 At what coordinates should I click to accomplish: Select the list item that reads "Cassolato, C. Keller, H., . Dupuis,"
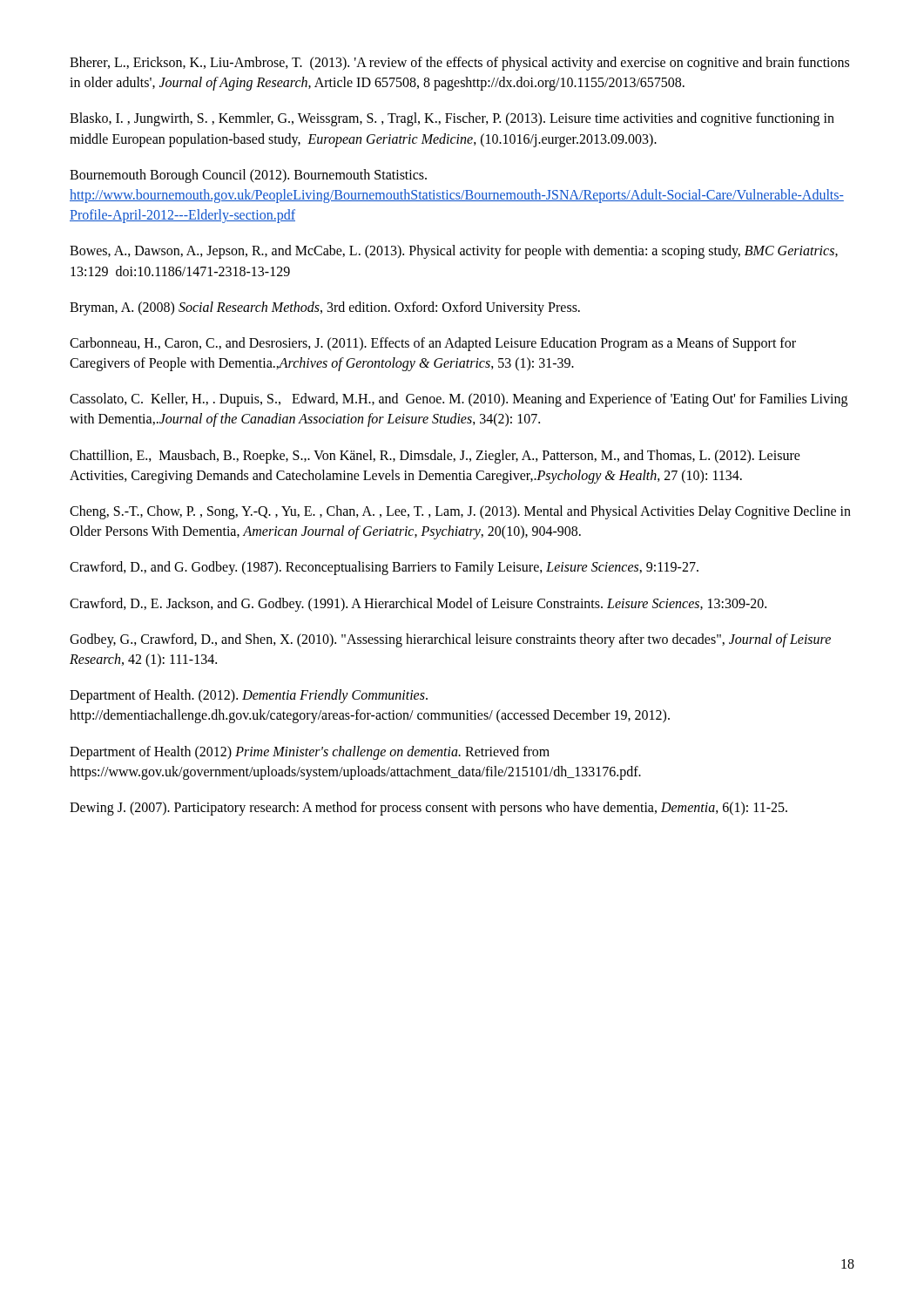point(459,409)
